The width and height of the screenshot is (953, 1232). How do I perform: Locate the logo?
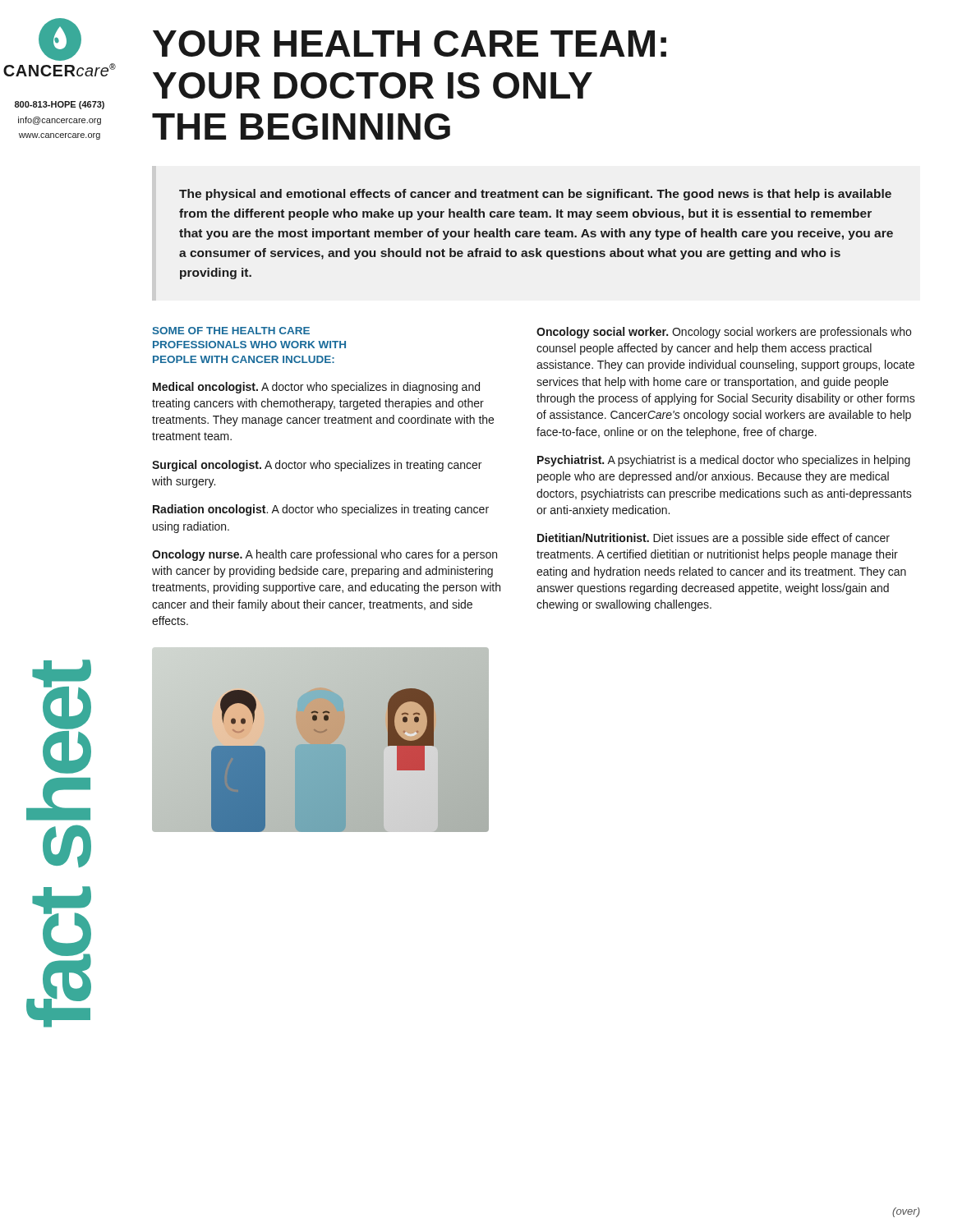coord(60,48)
